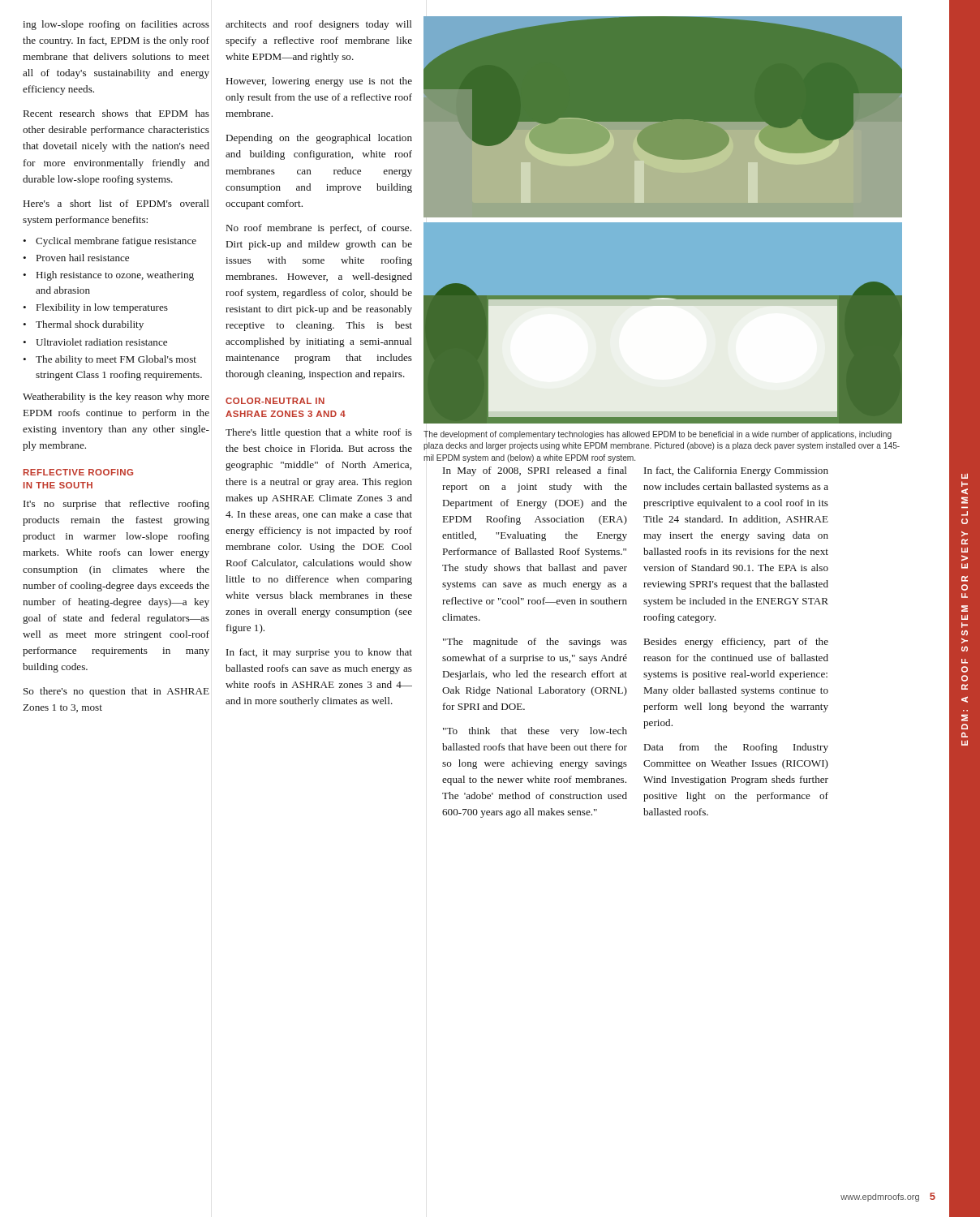Select the element starting "However, lowering energy use is not"
Image resolution: width=980 pixels, height=1217 pixels.
(319, 97)
